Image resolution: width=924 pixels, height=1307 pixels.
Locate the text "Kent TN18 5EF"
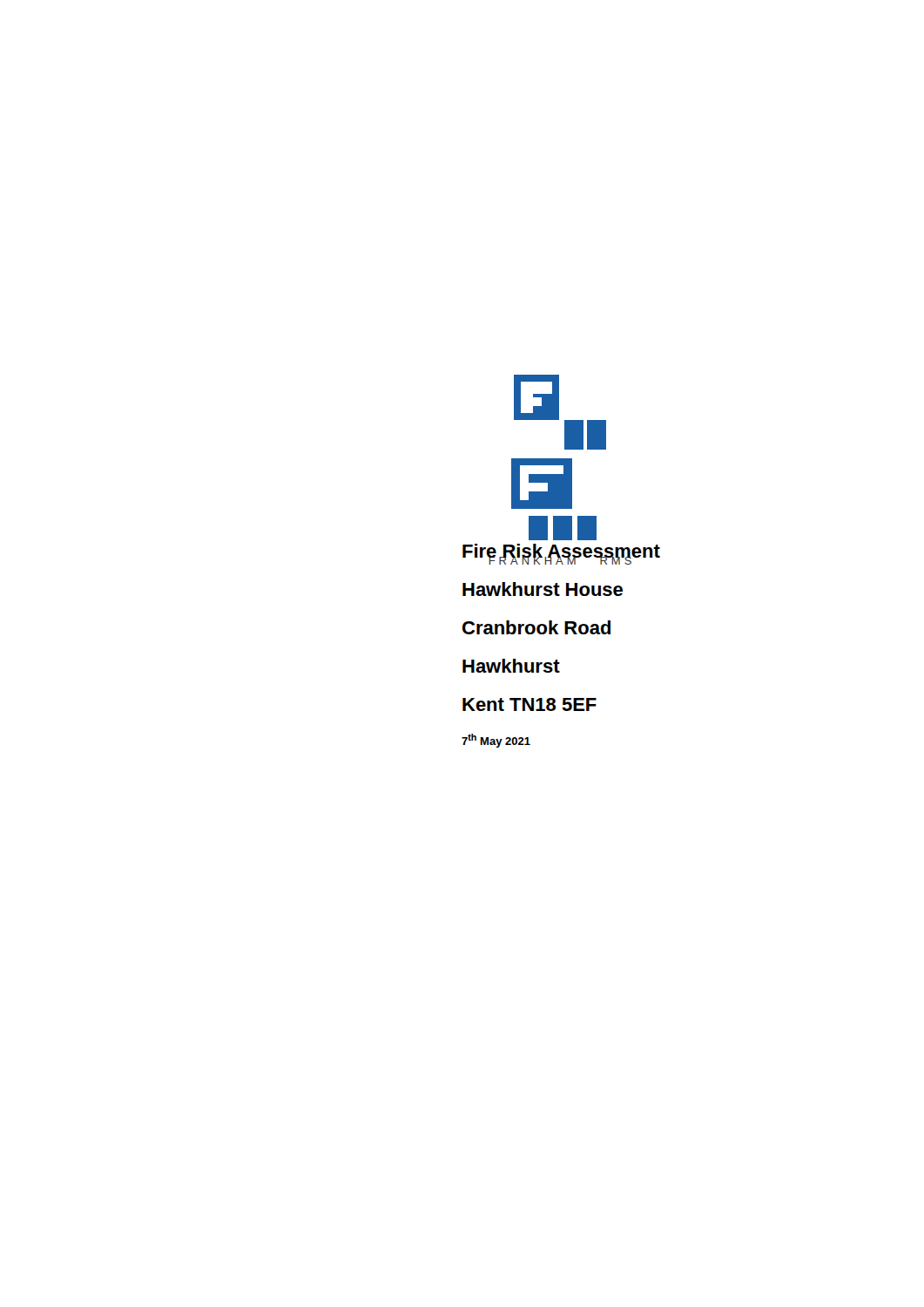529,704
